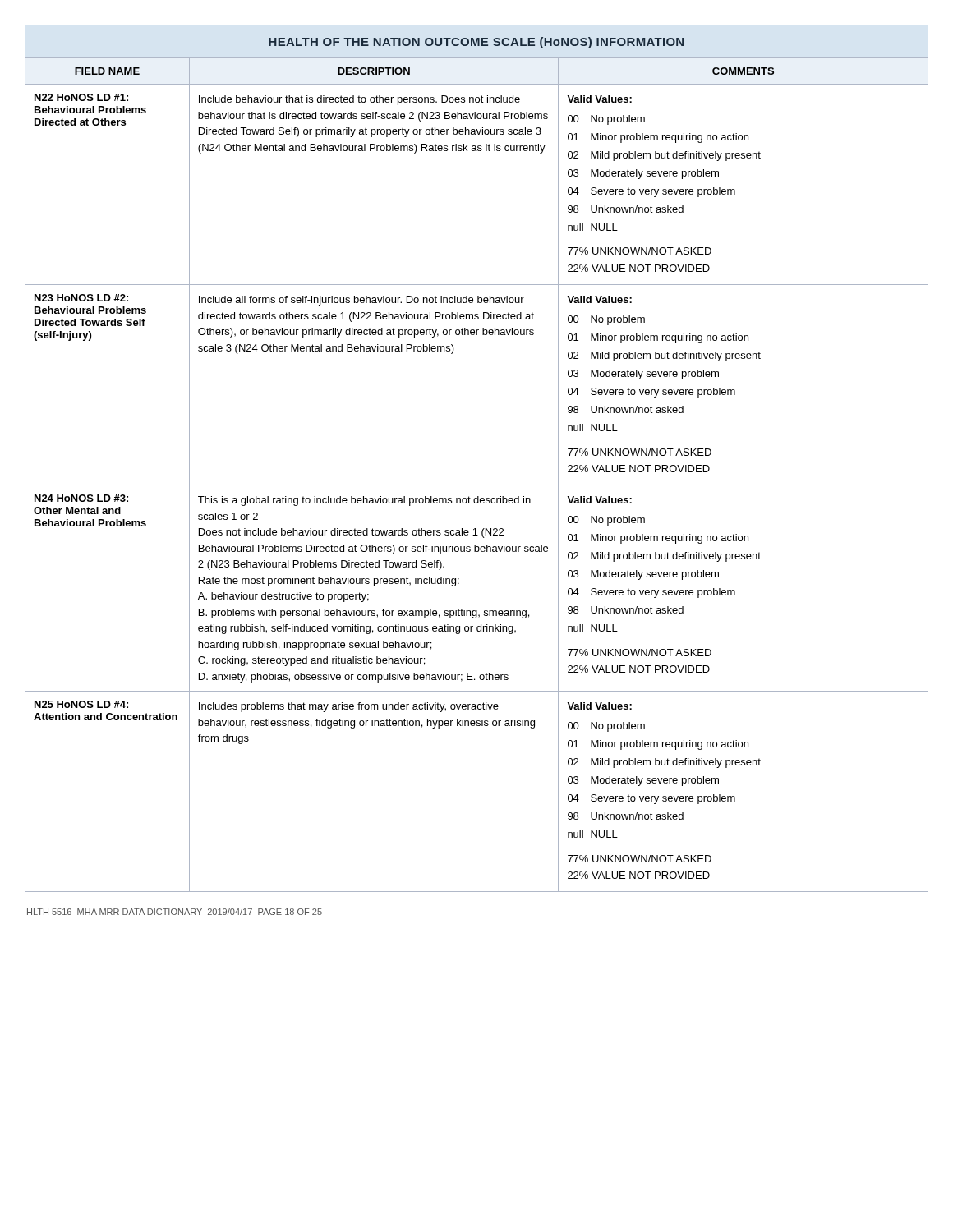Click on the table containing "N23 HoNOS LD #2:Behavioural"

tap(476, 385)
